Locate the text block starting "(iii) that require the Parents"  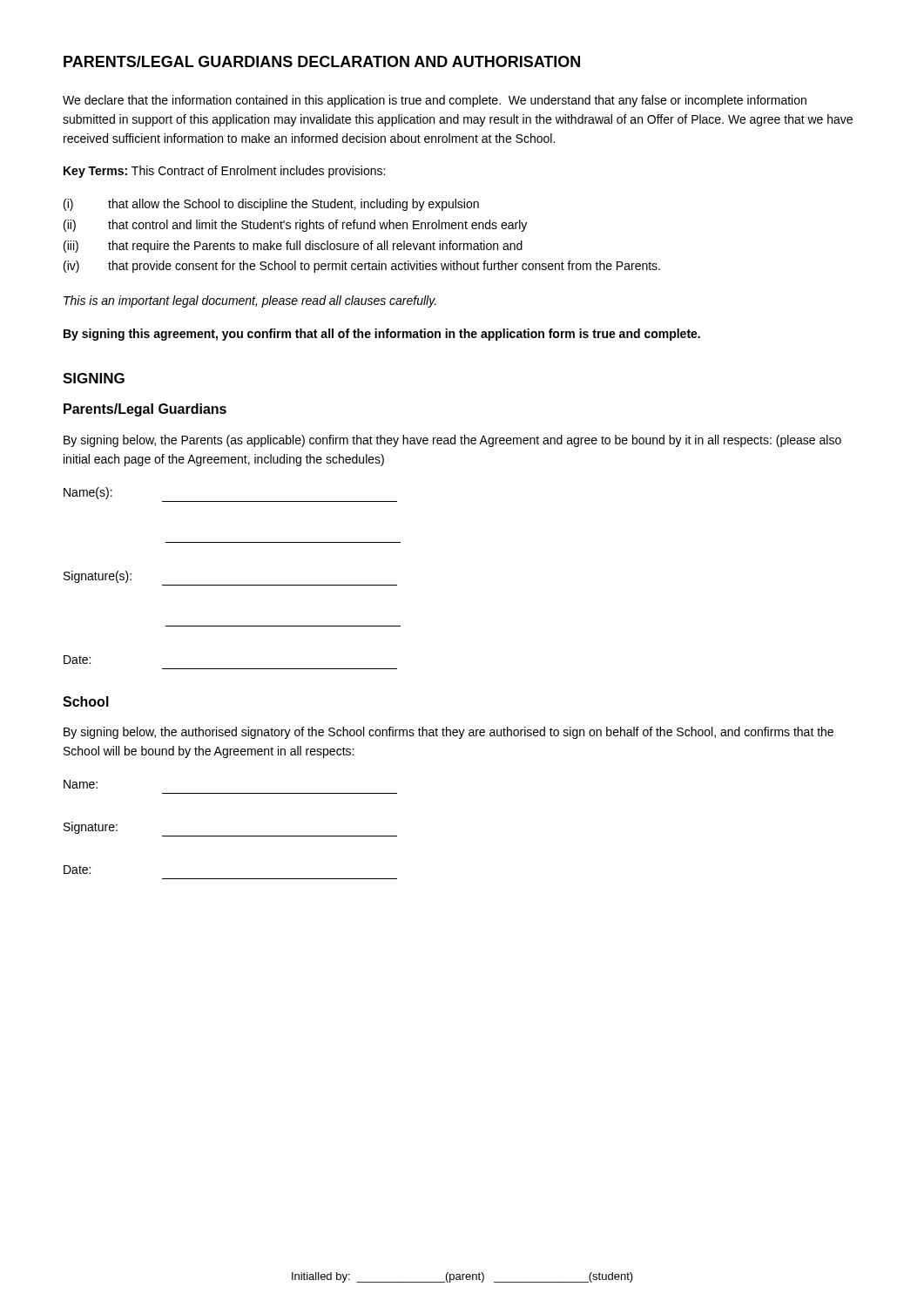(293, 246)
